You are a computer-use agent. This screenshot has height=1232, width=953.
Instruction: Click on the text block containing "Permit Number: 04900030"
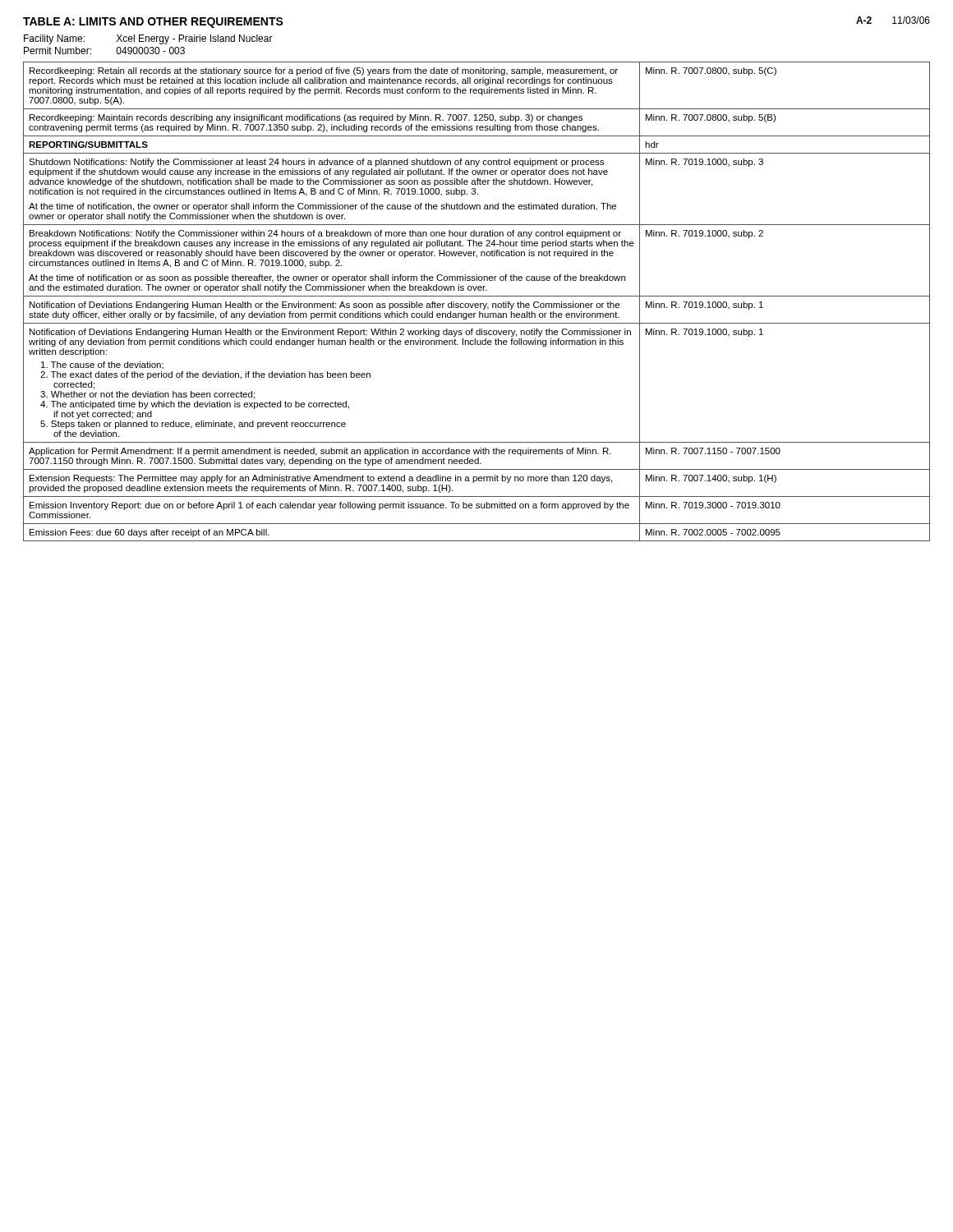pos(104,51)
